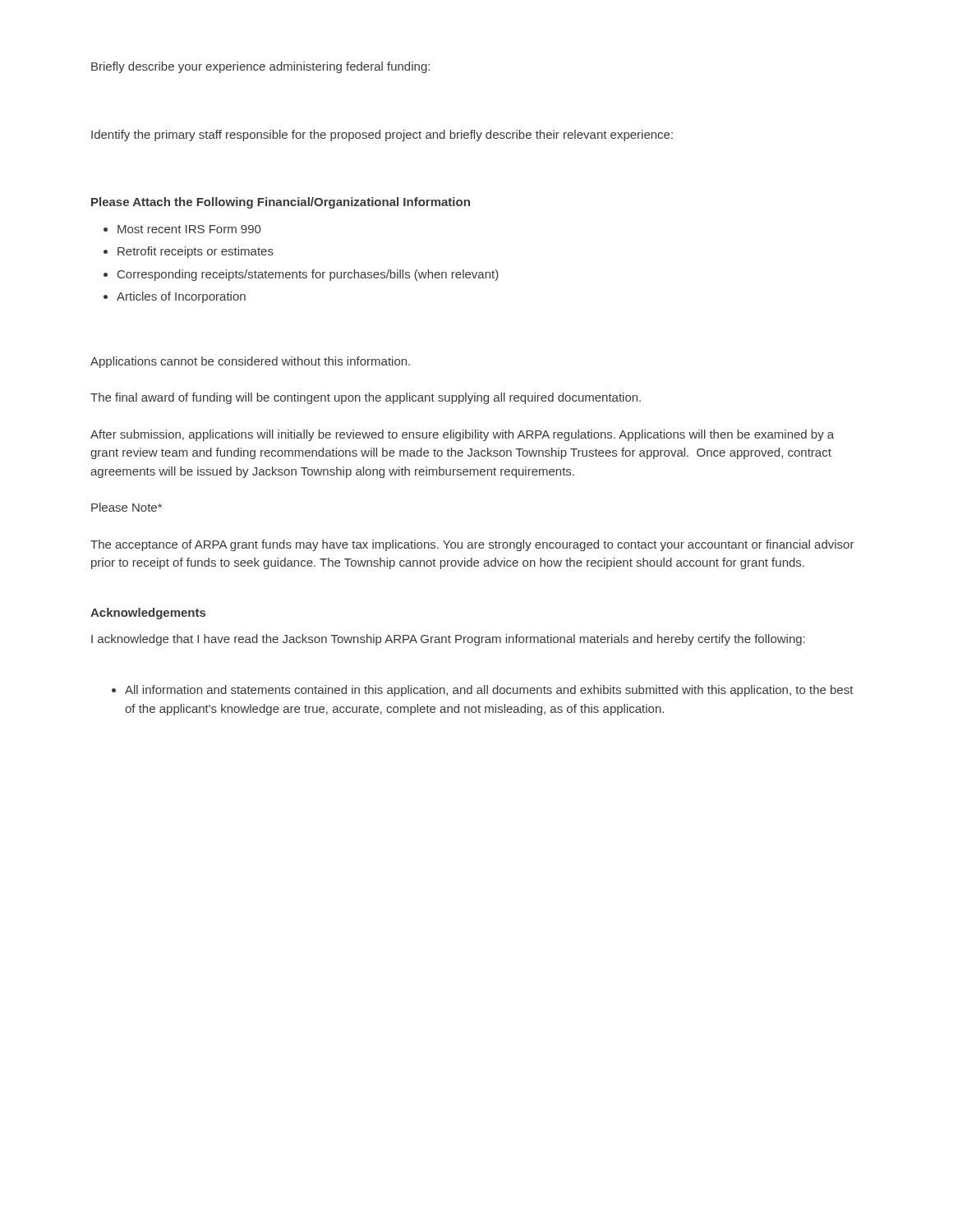Image resolution: width=953 pixels, height=1232 pixels.
Task: Locate the text with the text "Please Note*"
Action: click(126, 507)
